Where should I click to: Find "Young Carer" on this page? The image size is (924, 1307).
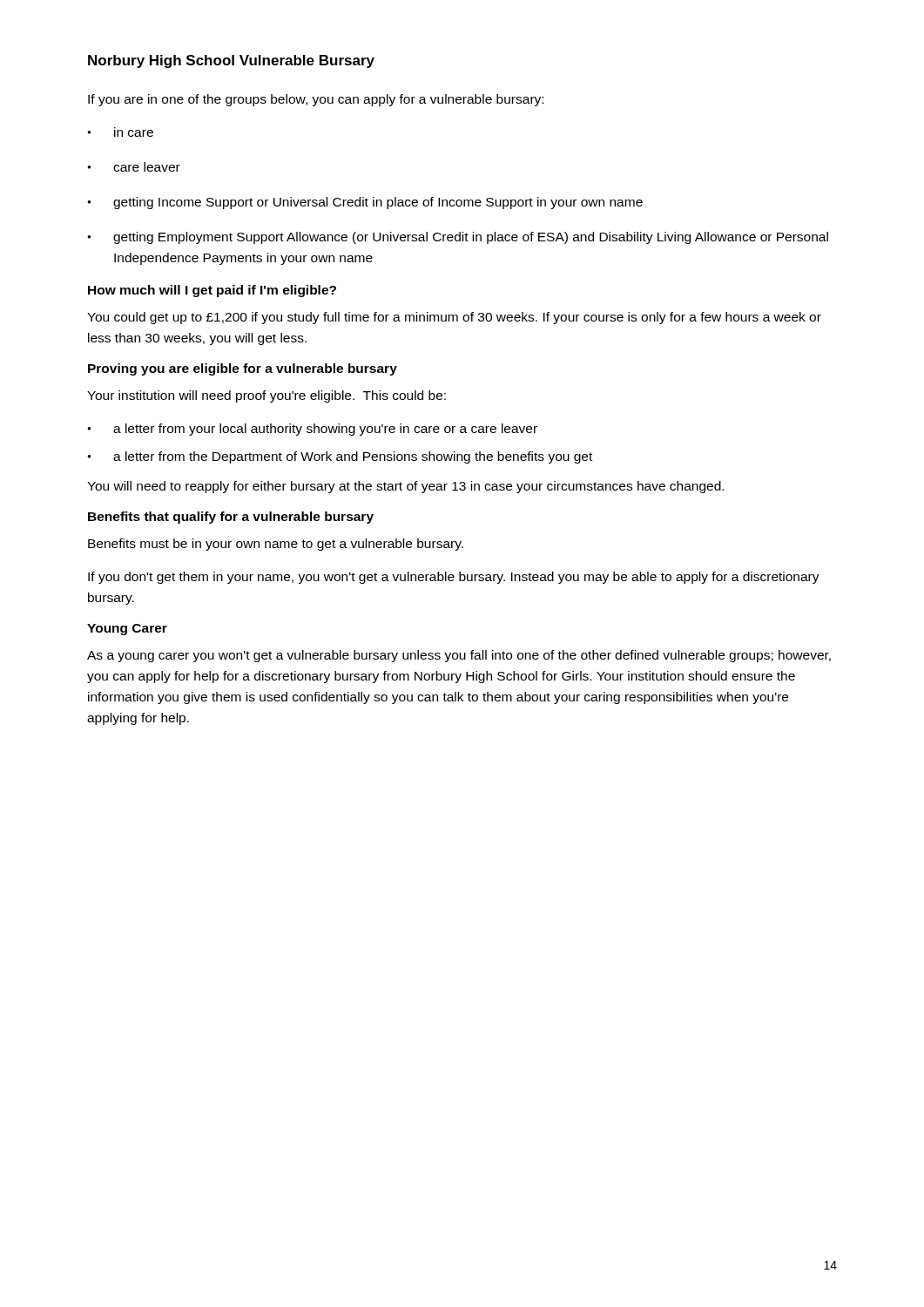click(127, 628)
